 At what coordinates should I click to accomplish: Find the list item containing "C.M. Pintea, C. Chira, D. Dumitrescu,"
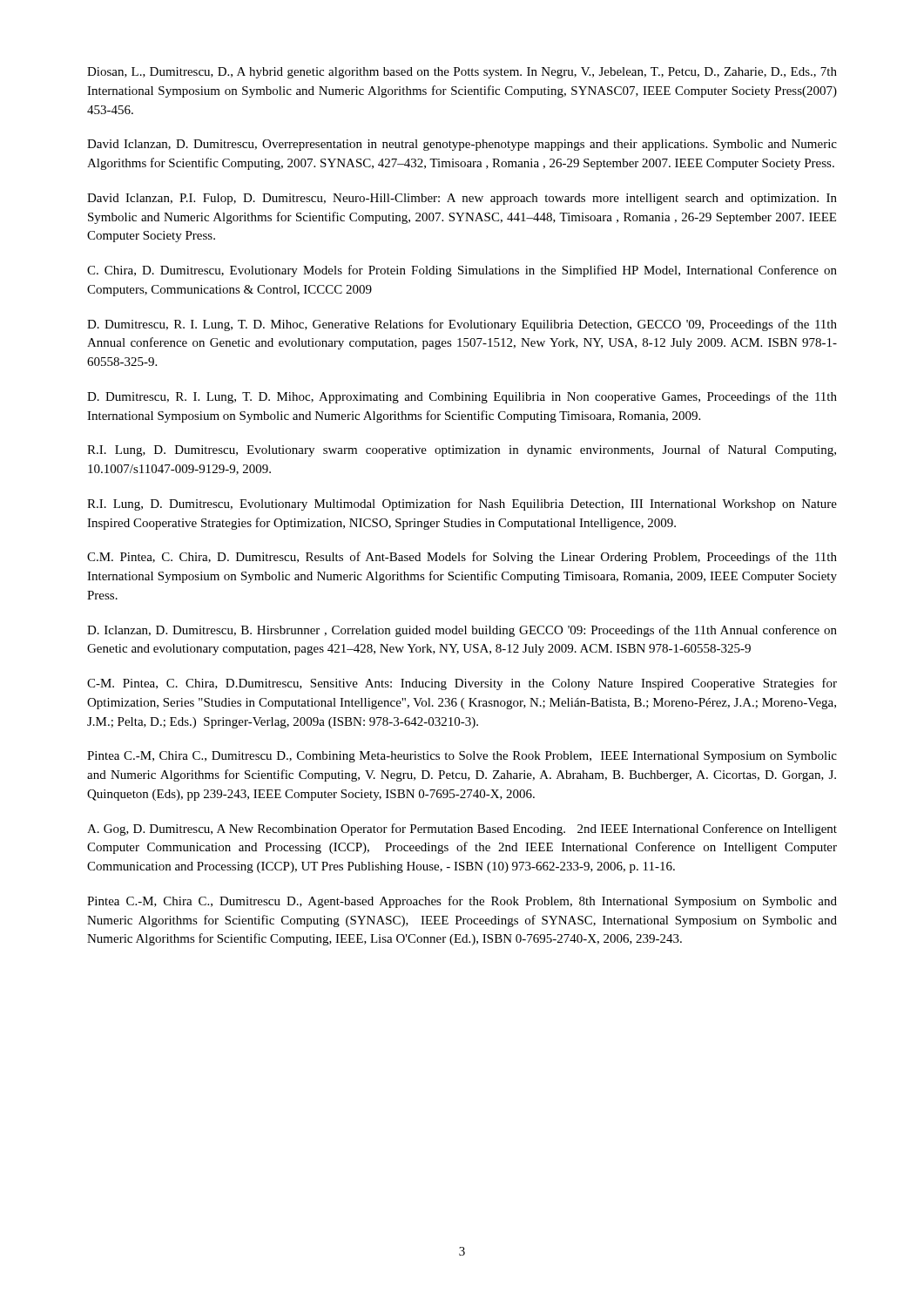(462, 576)
